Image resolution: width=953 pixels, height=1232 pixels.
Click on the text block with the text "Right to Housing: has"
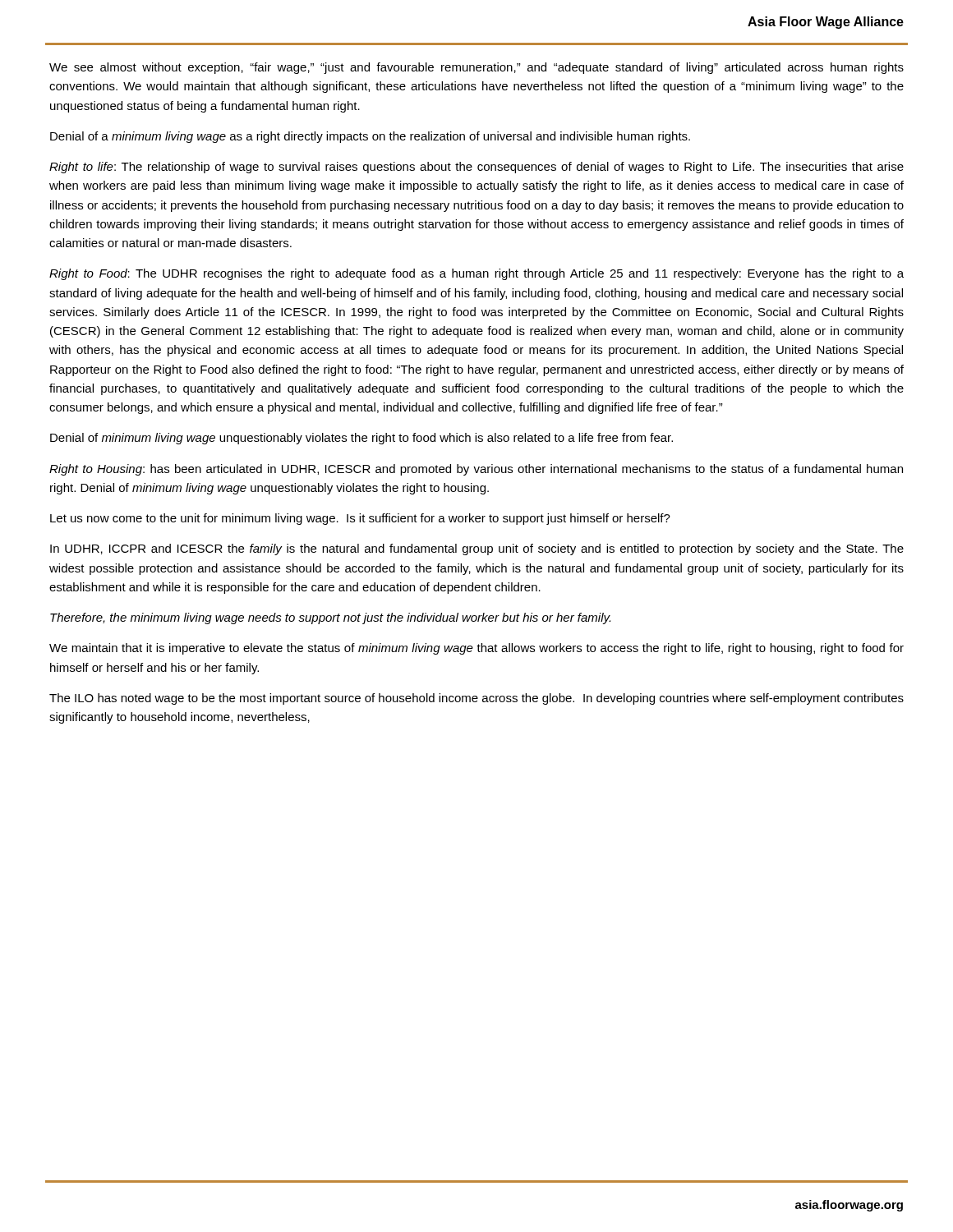[x=476, y=478]
